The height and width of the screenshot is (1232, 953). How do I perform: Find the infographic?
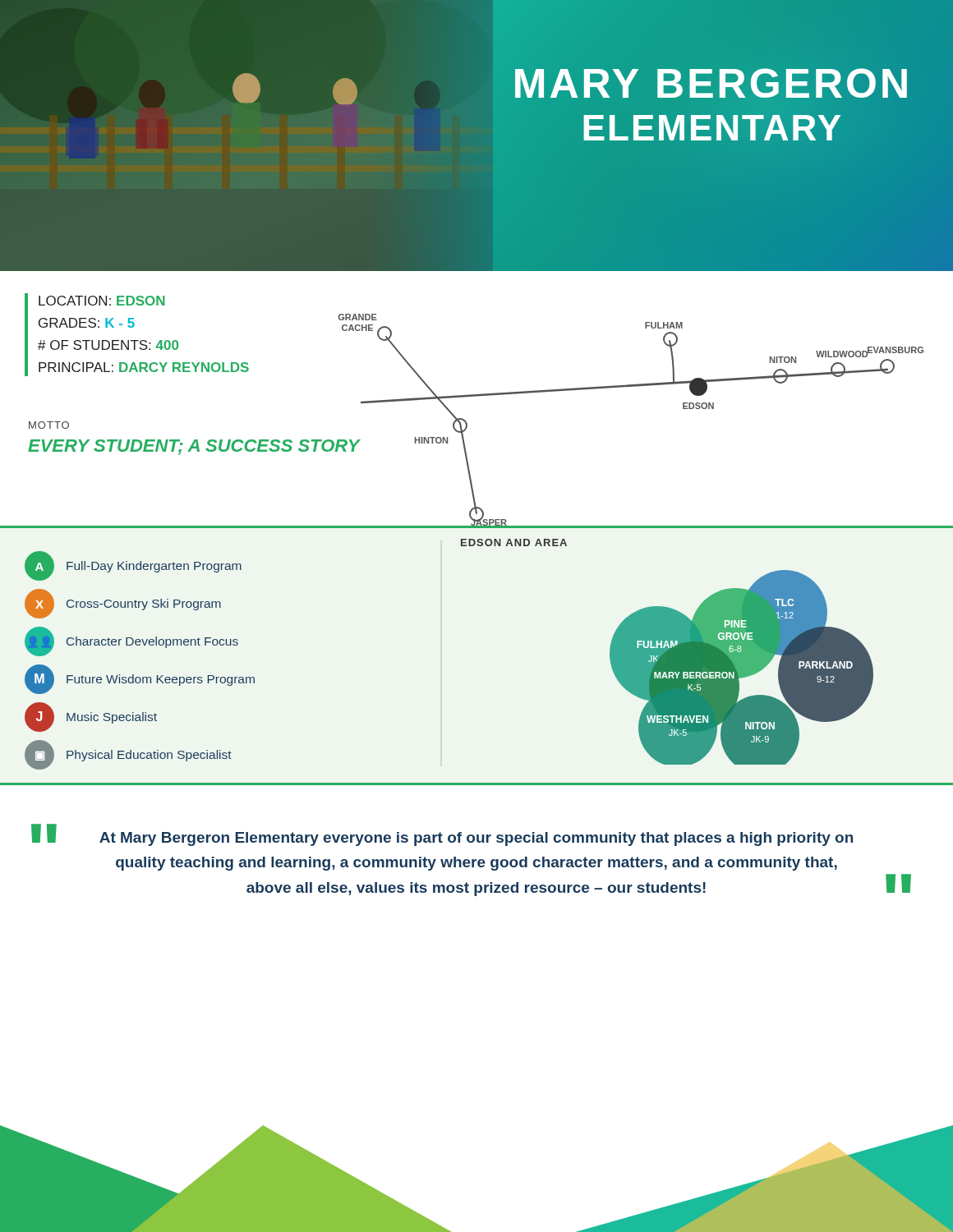698,657
